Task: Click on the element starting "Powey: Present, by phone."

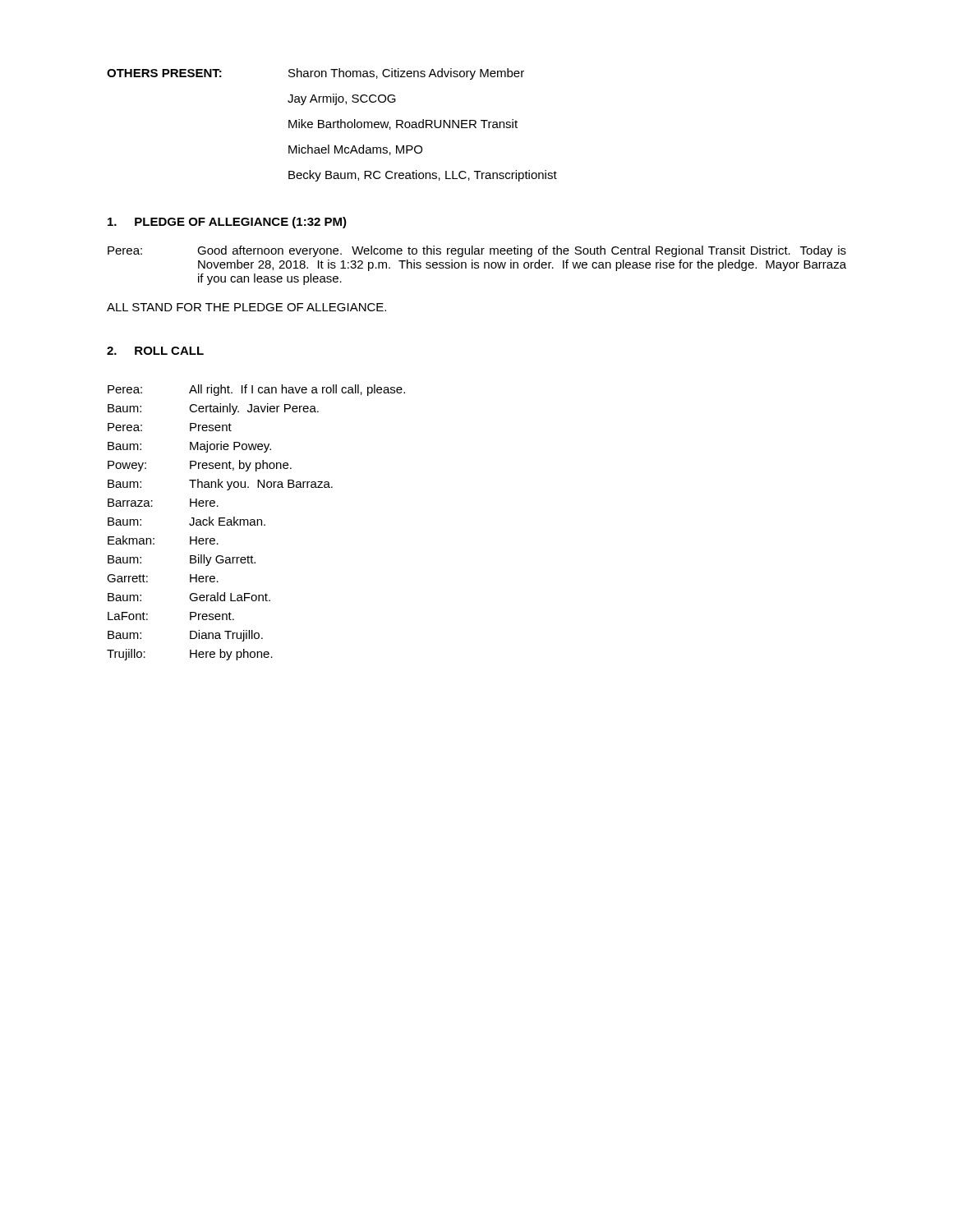Action: [x=200, y=466]
